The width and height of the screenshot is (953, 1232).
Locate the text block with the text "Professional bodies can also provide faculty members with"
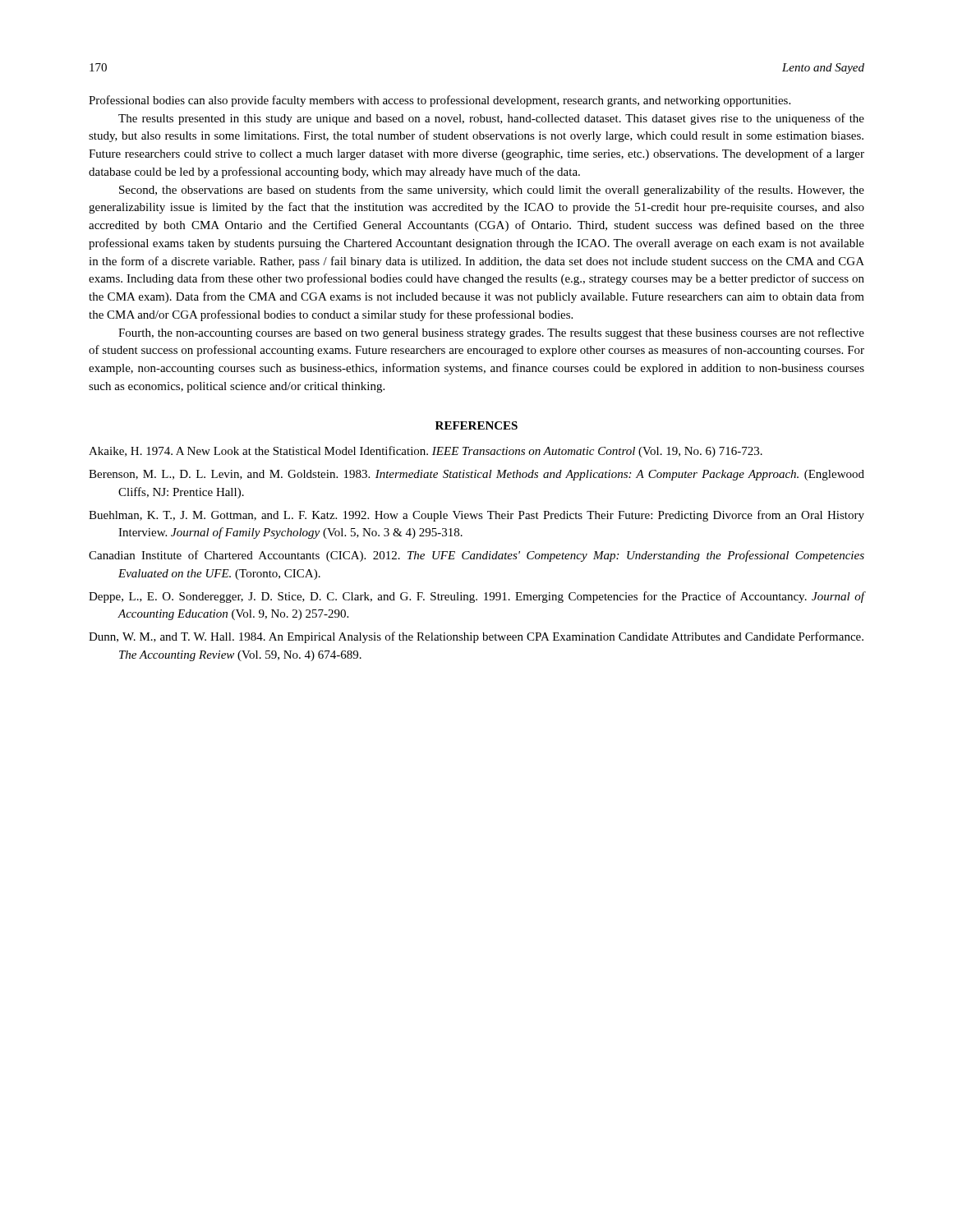click(x=476, y=101)
